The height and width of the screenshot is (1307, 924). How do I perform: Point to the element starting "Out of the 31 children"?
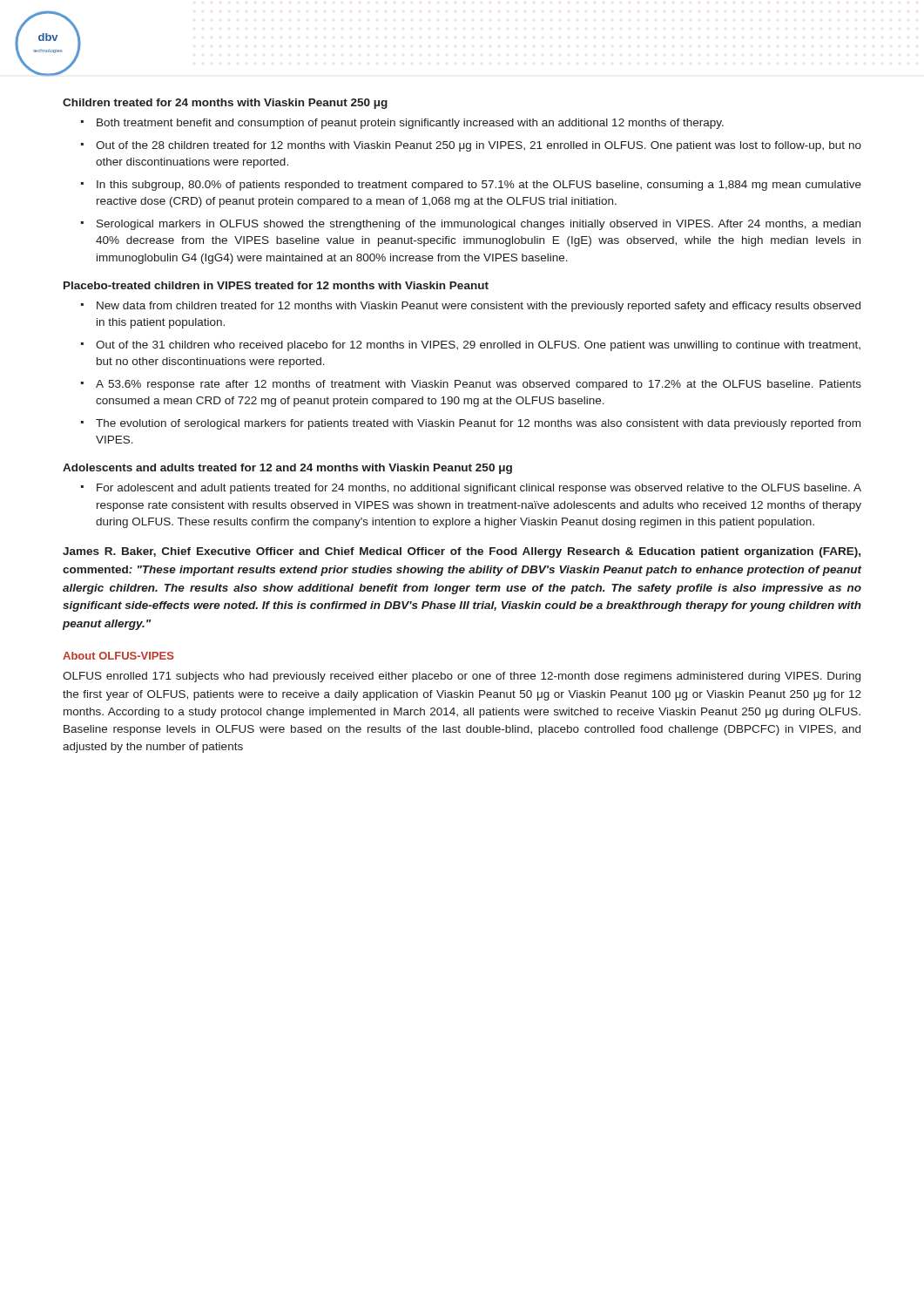coord(479,353)
